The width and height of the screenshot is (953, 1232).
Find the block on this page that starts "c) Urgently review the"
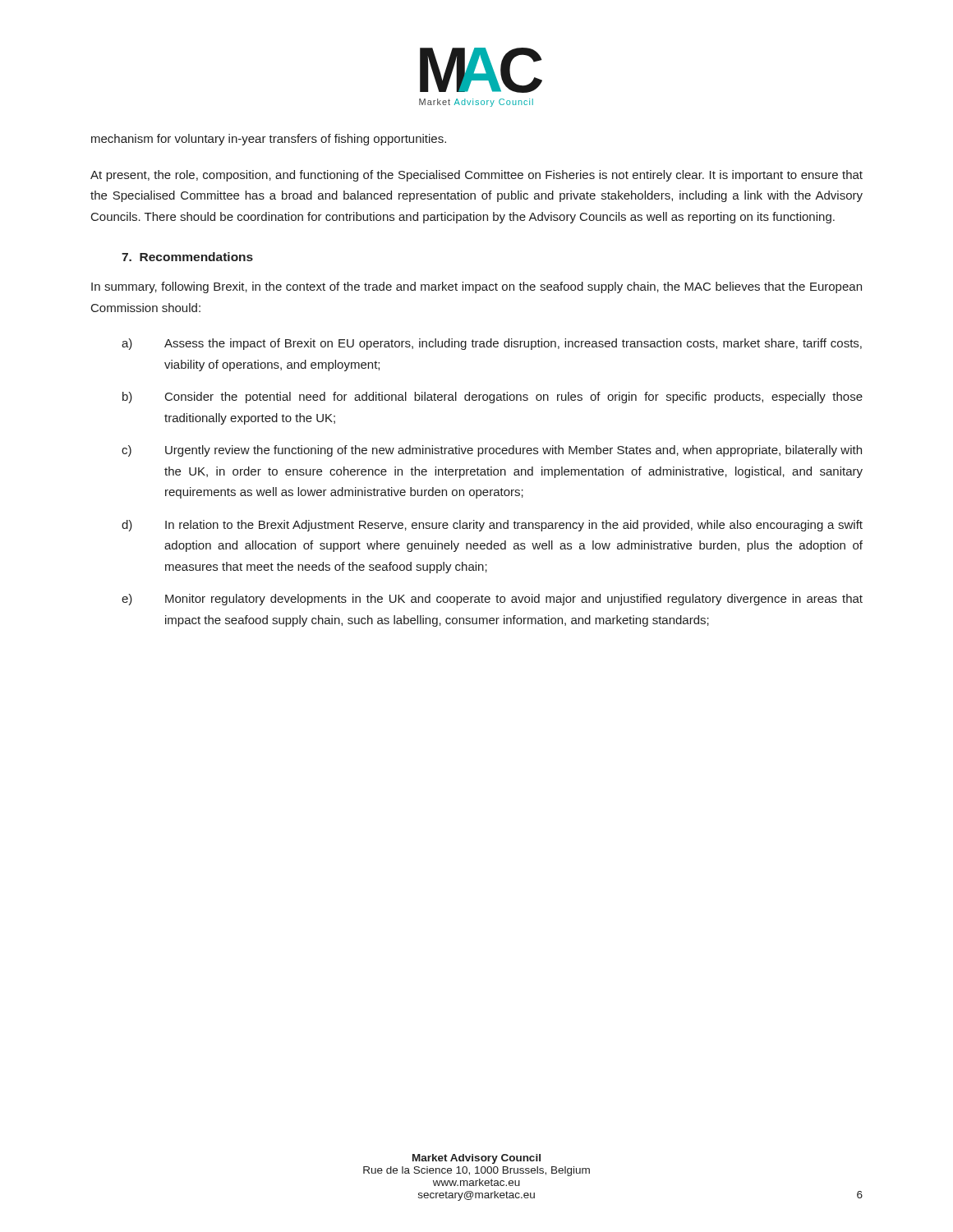click(476, 471)
